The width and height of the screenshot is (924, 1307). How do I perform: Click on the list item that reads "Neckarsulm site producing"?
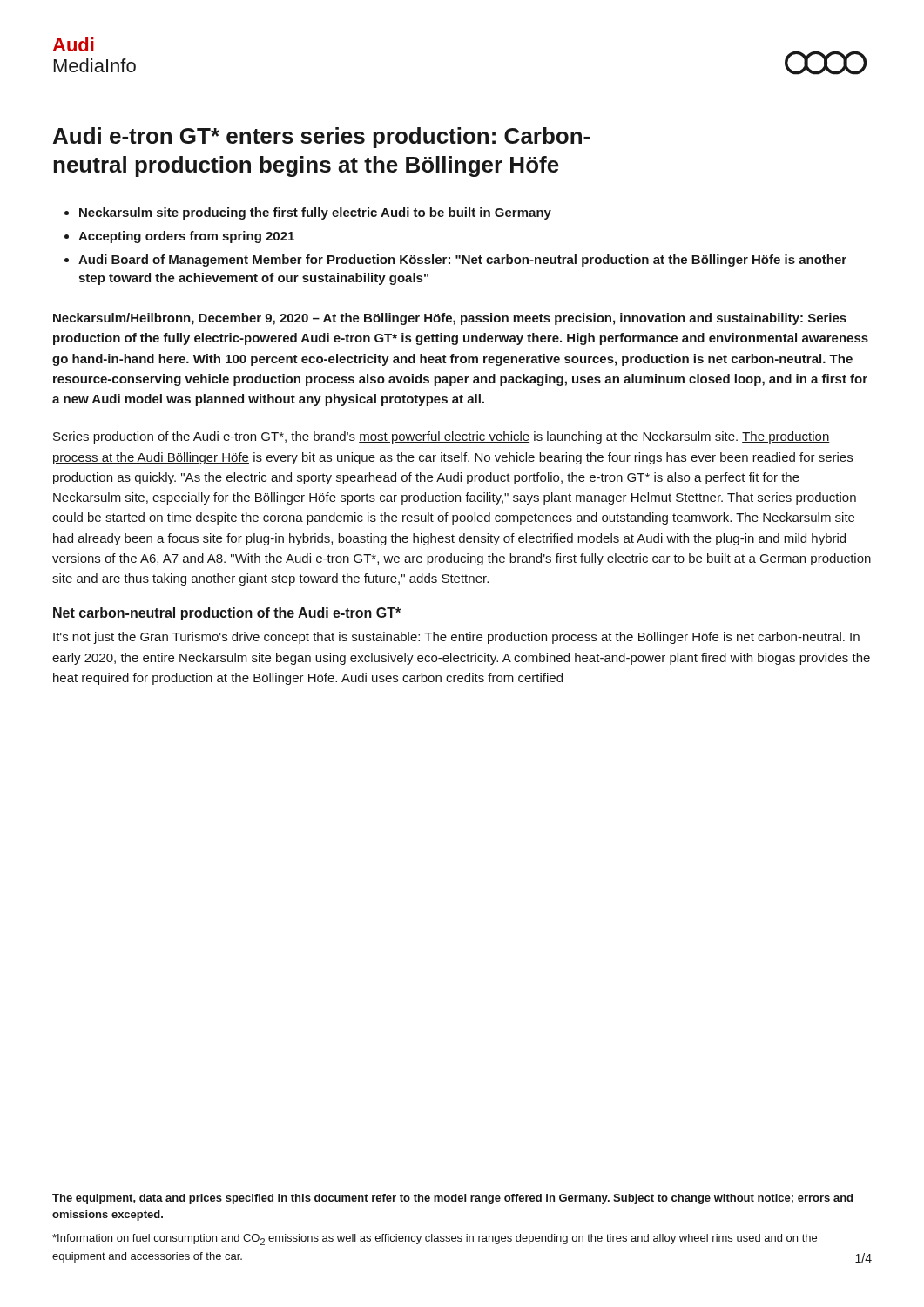point(315,212)
